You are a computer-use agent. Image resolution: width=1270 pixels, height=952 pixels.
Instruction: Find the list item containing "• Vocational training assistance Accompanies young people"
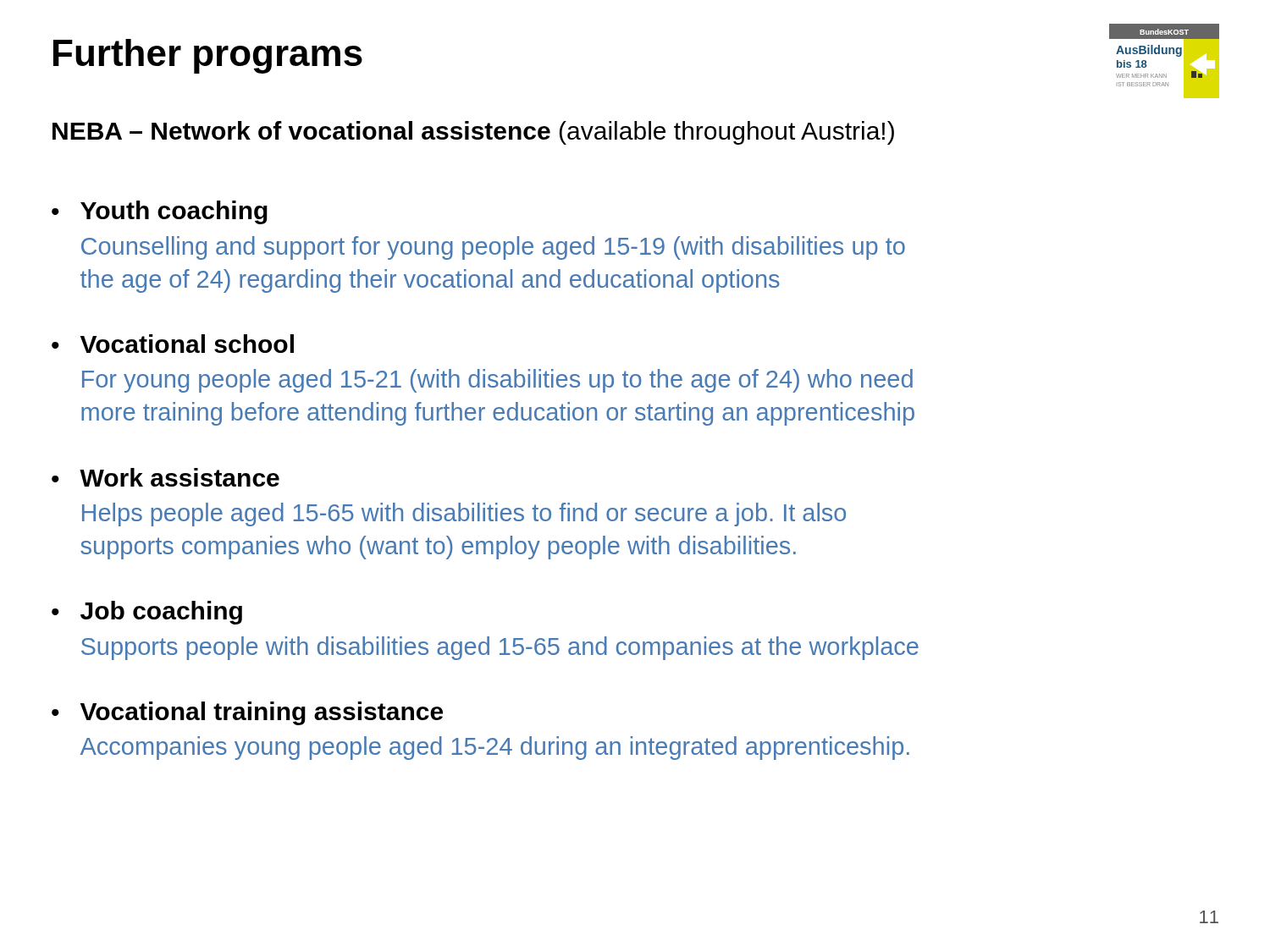635,730
